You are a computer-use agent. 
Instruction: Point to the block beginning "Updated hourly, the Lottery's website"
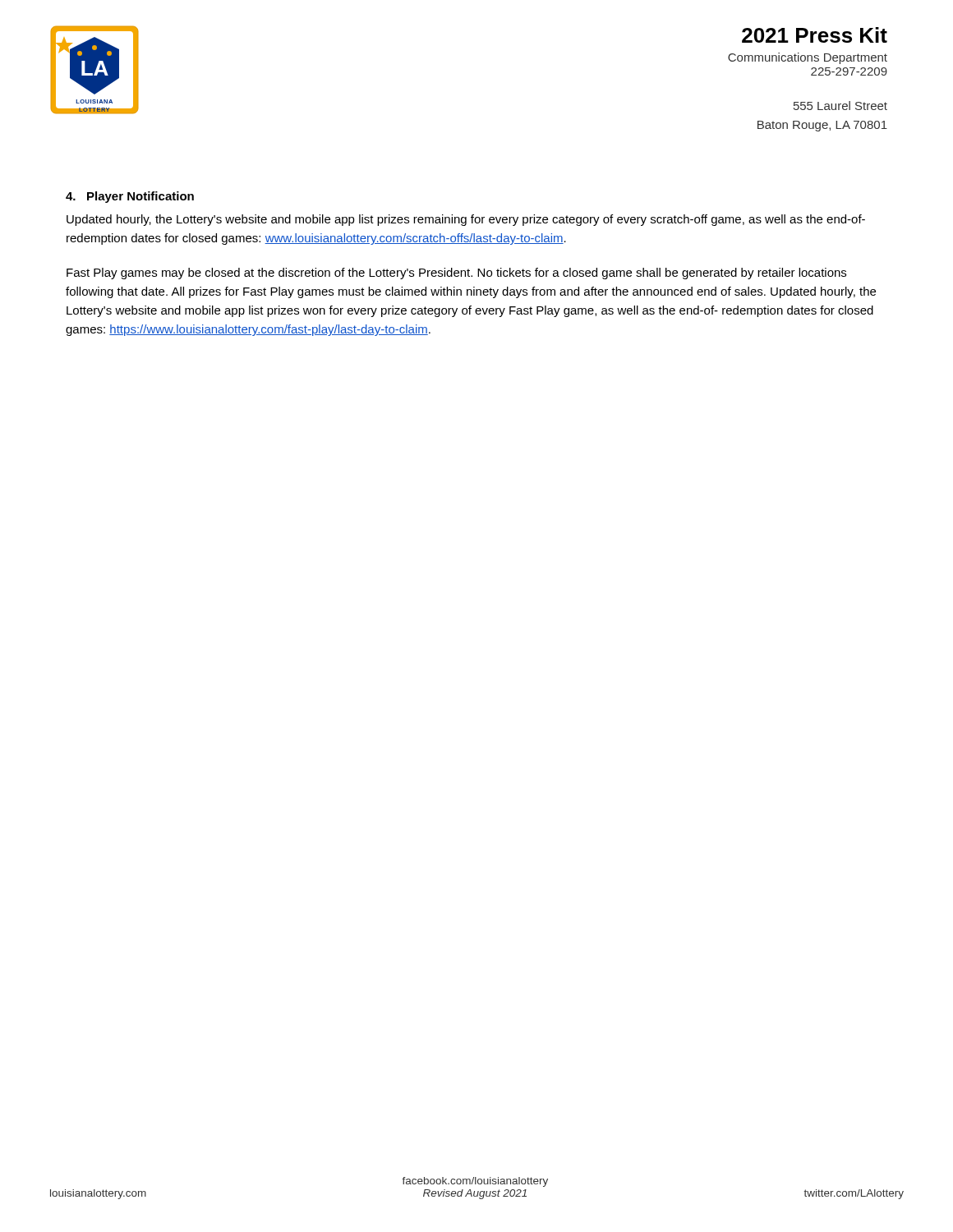pos(466,228)
